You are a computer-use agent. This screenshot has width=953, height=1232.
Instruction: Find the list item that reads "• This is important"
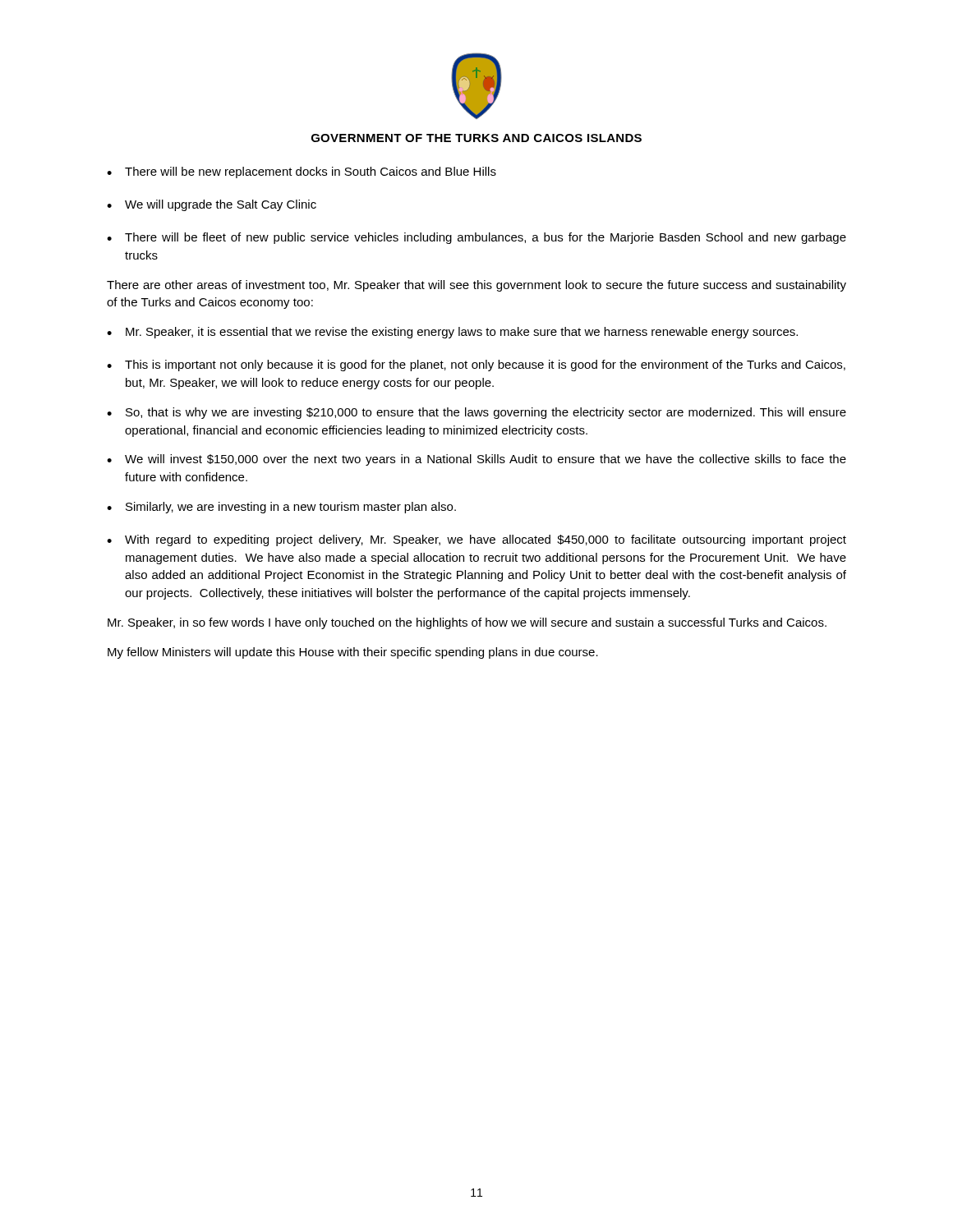(x=476, y=374)
